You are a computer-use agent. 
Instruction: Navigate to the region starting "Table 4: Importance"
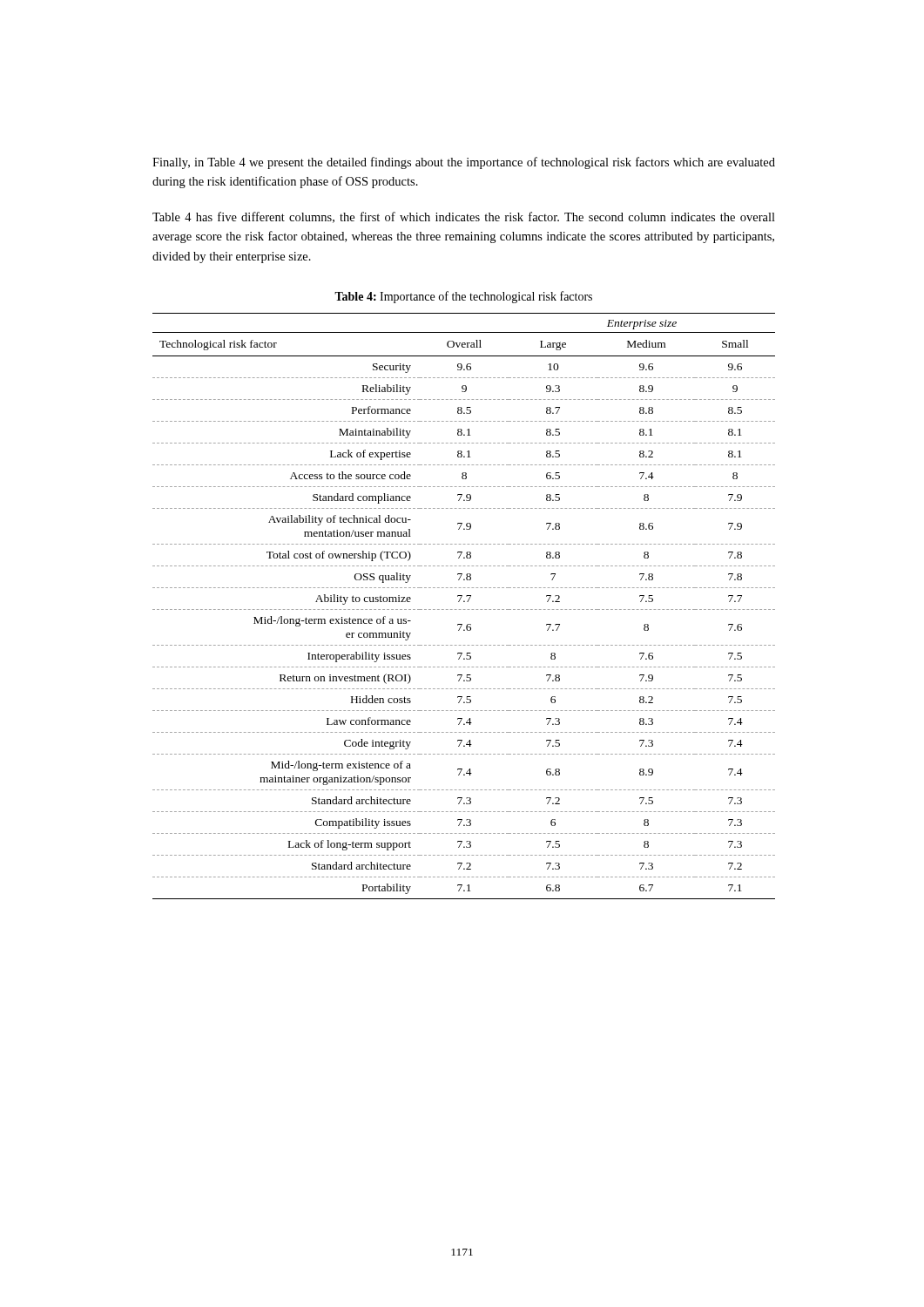[x=464, y=297]
